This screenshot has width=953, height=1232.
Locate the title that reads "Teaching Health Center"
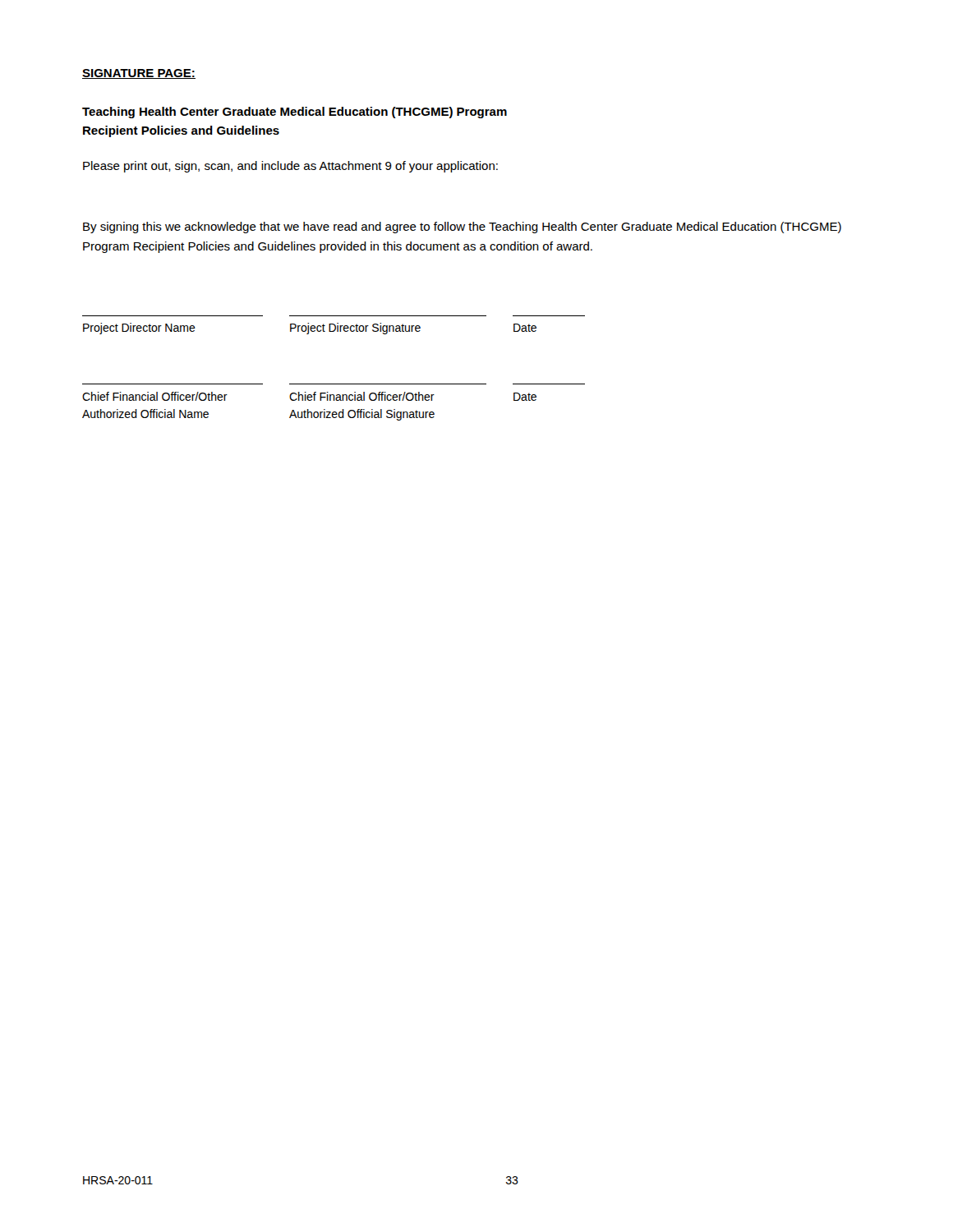click(295, 121)
